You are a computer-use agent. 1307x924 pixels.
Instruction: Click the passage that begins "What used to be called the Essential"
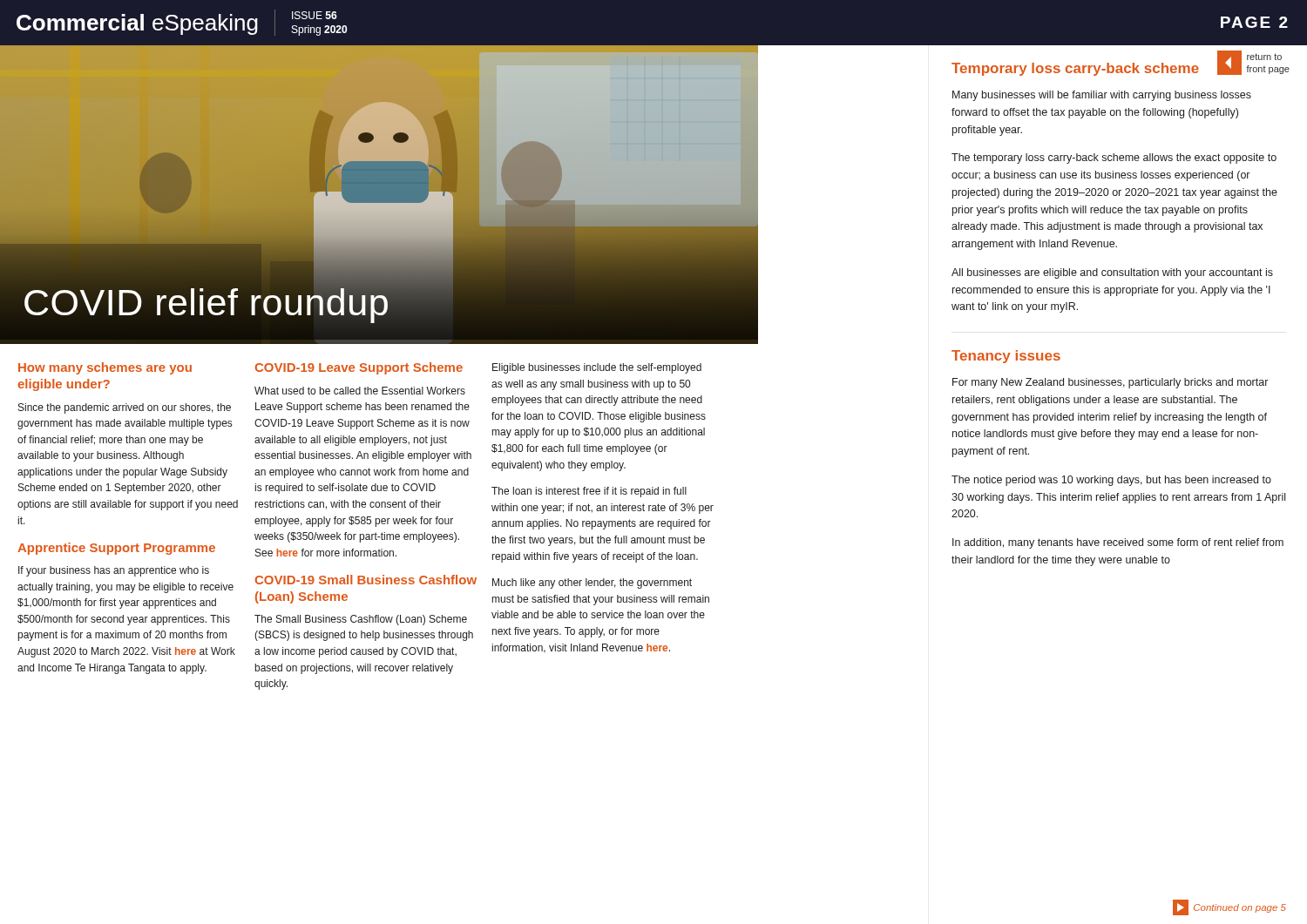point(363,472)
